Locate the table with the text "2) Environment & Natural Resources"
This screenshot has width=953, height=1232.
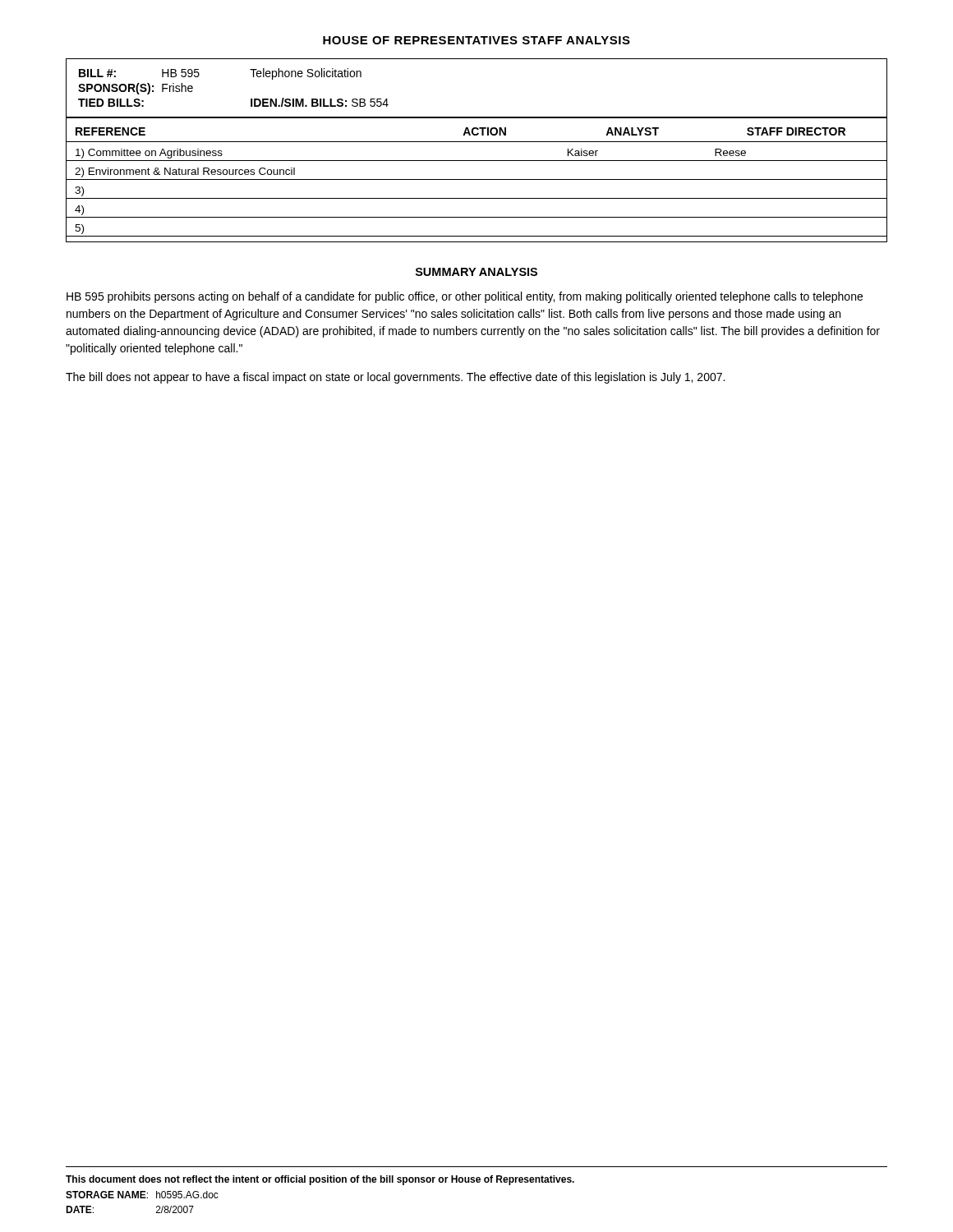pos(476,180)
